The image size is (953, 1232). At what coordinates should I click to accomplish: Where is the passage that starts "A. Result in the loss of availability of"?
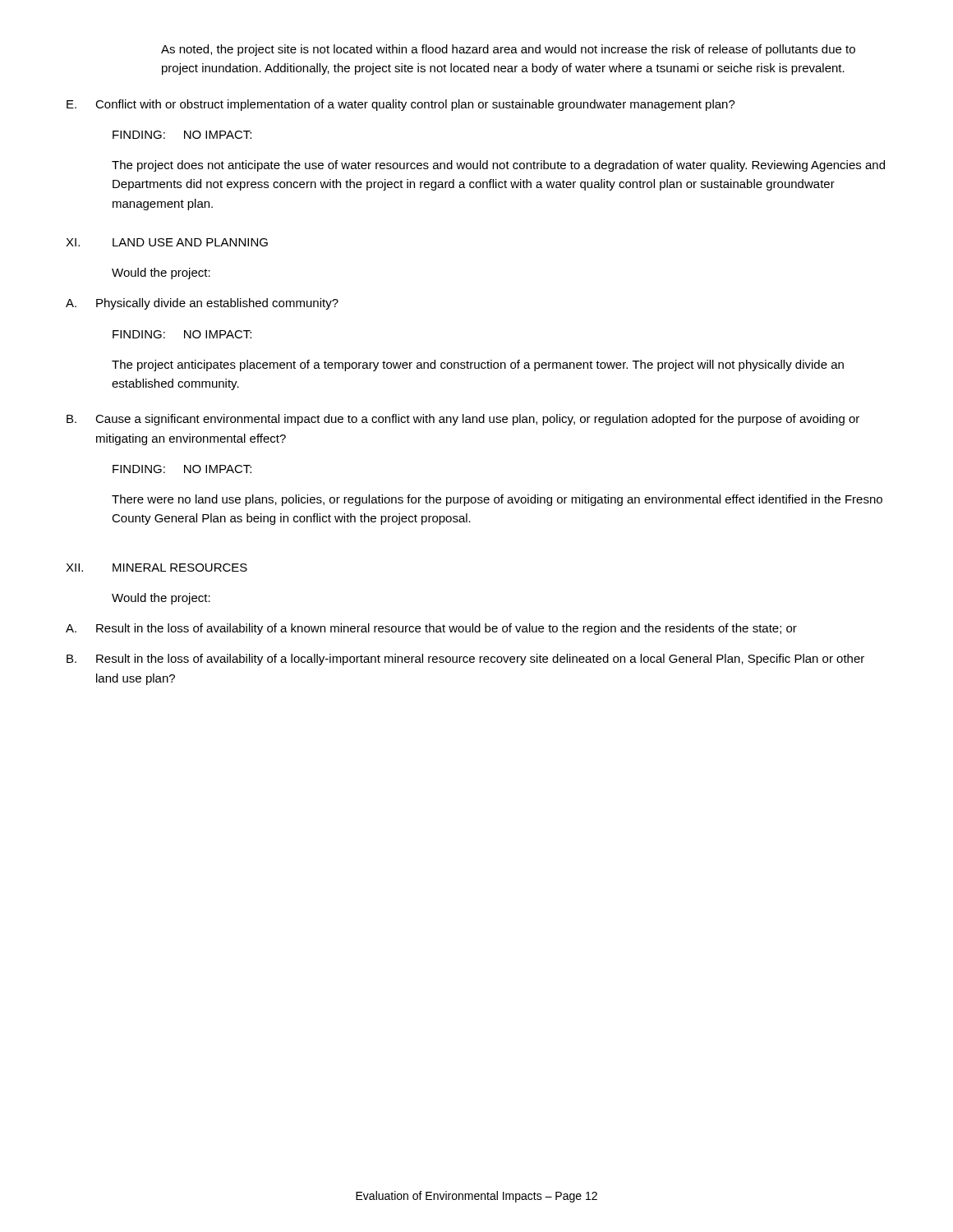[x=476, y=628]
